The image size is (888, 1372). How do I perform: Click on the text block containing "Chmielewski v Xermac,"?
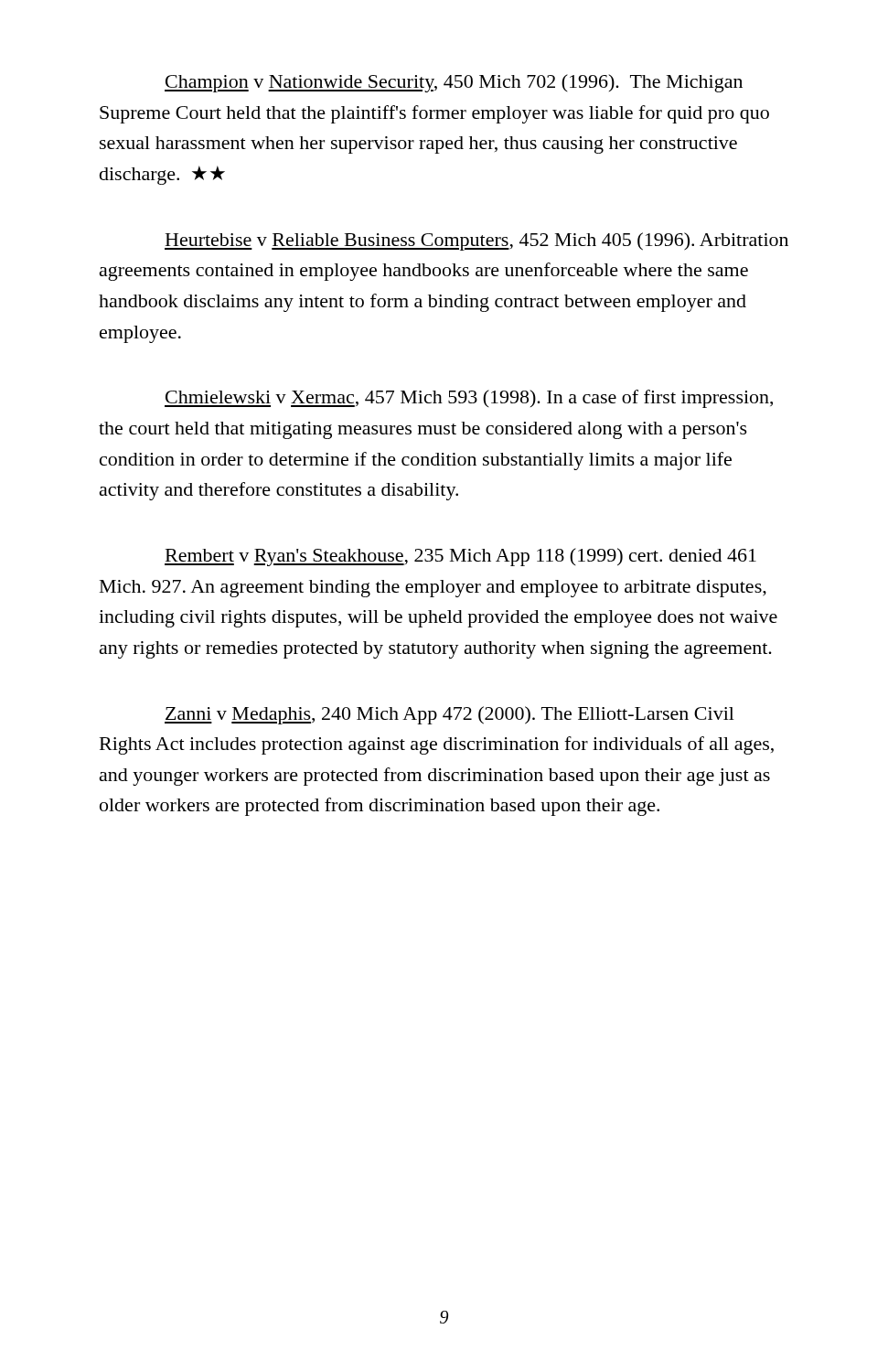444,443
